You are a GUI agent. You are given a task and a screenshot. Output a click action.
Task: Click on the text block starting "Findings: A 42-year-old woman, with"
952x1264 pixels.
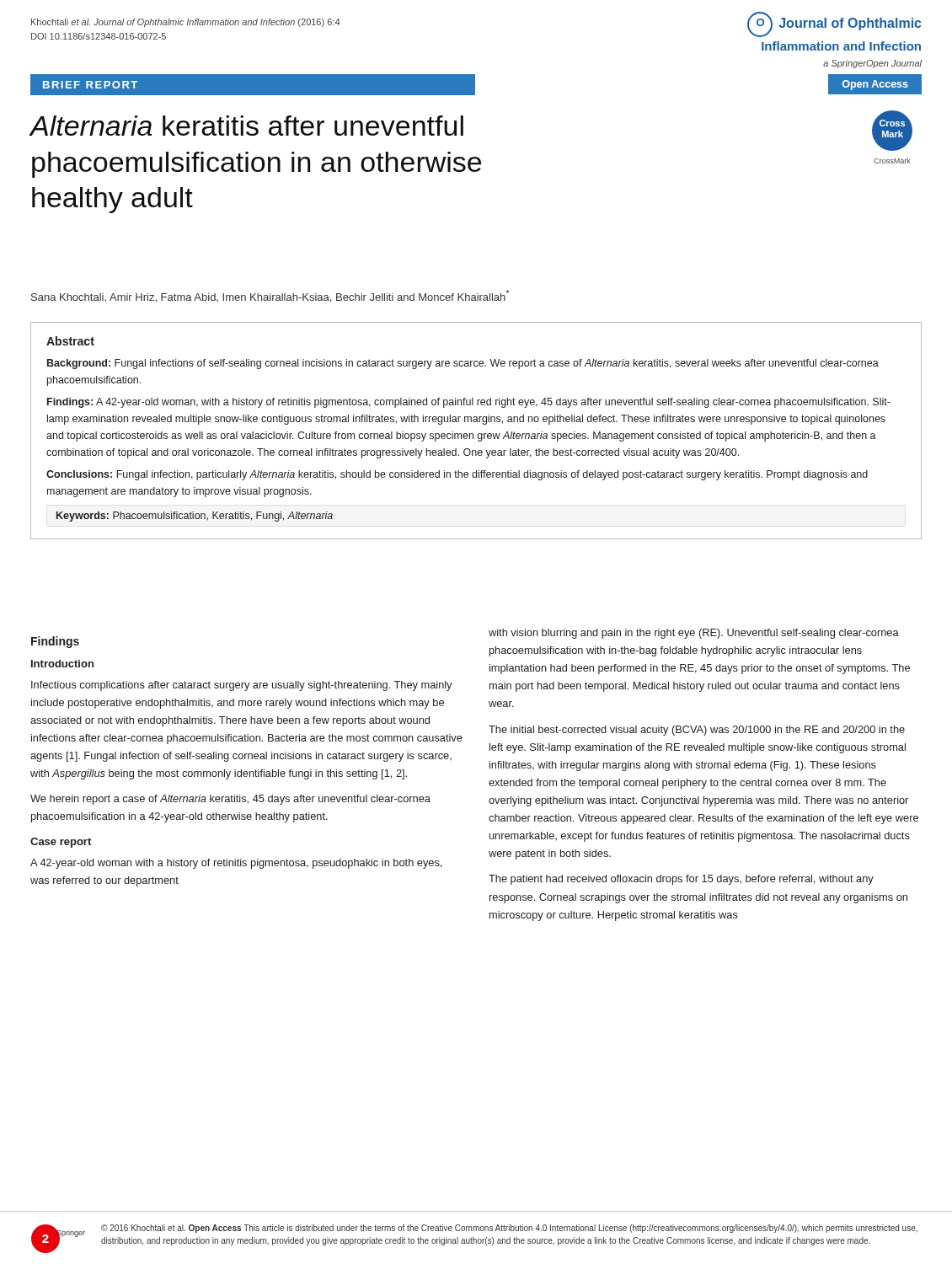(x=468, y=427)
